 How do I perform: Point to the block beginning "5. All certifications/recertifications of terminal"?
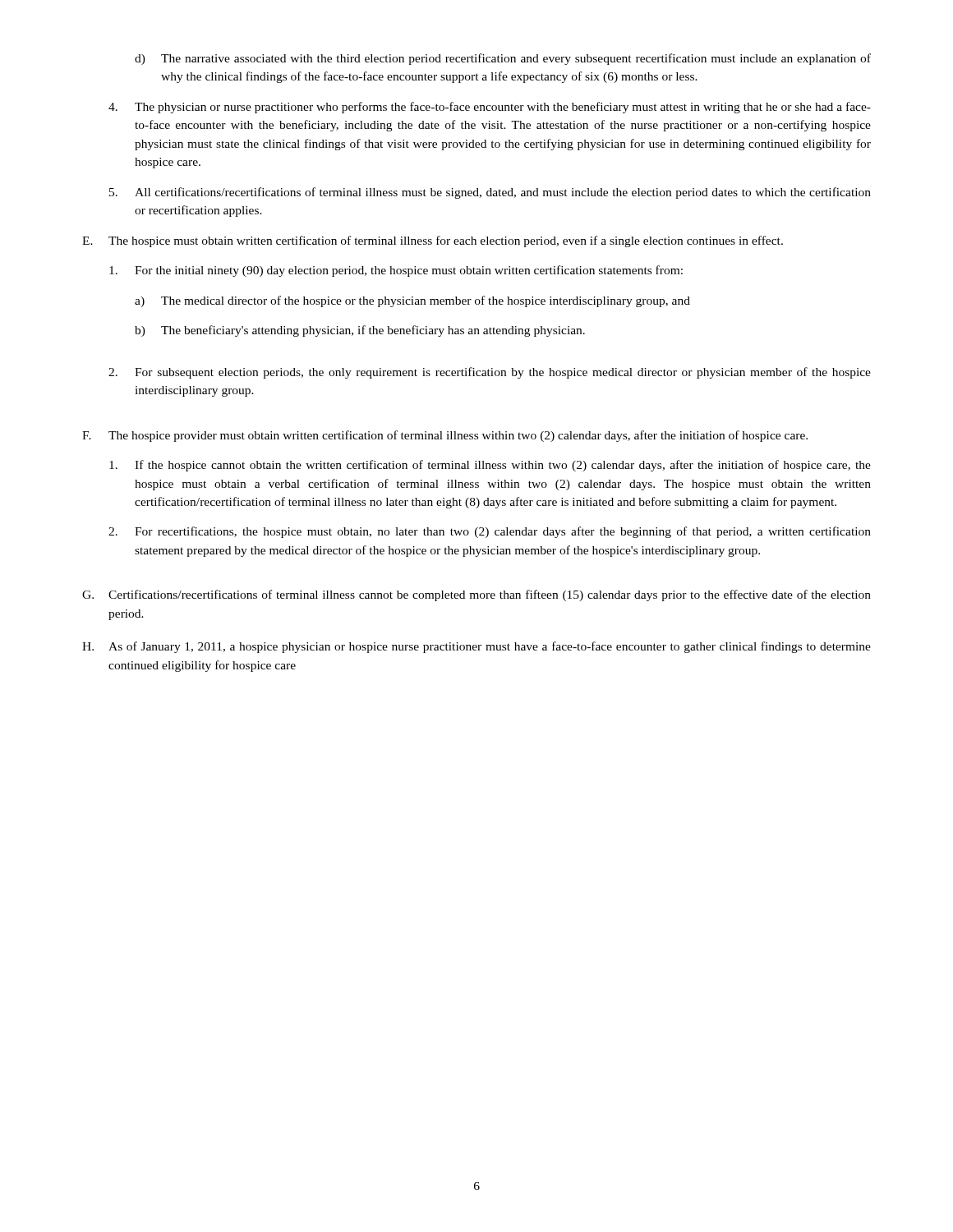tap(490, 201)
